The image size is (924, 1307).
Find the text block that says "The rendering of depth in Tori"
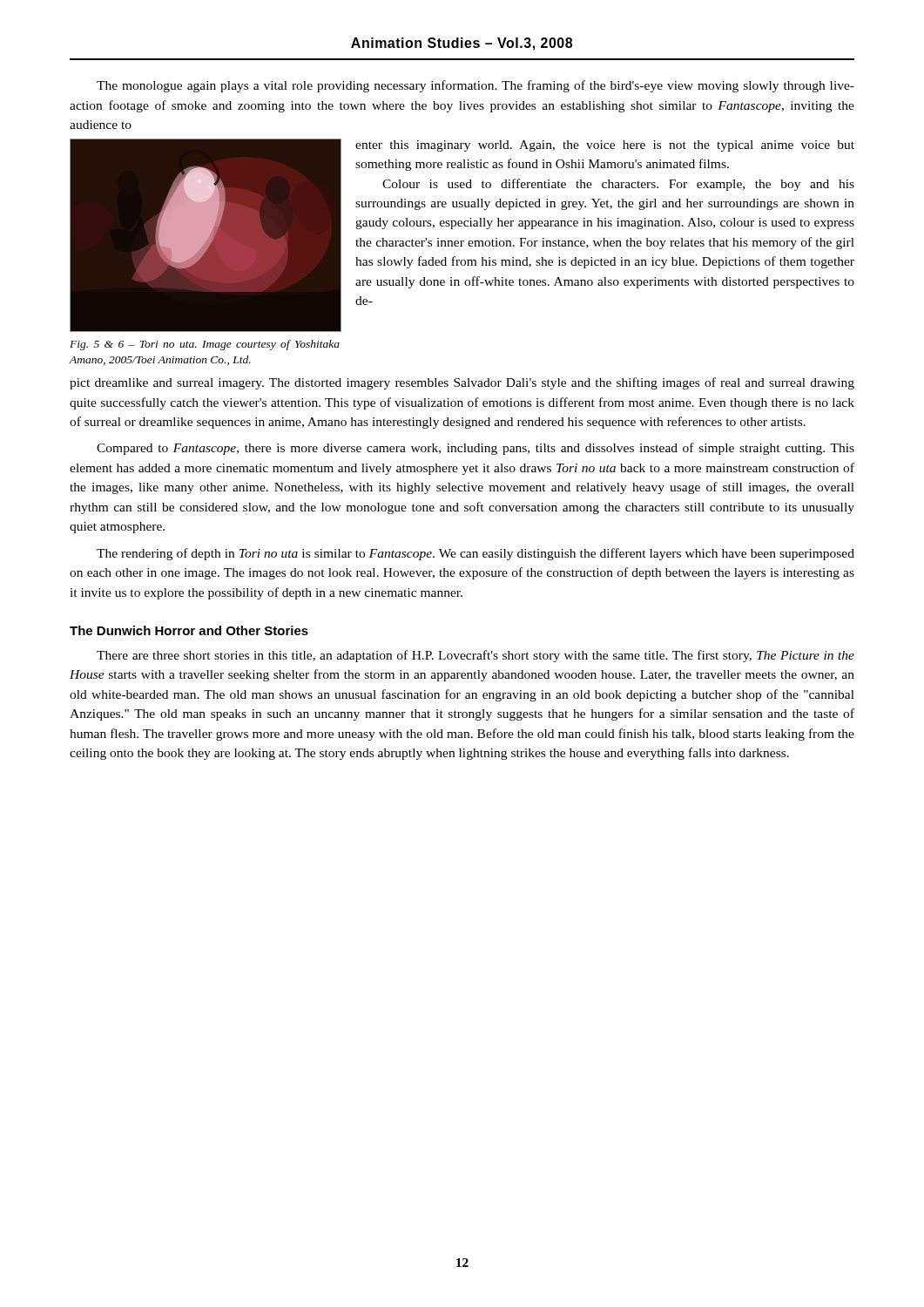coord(462,573)
